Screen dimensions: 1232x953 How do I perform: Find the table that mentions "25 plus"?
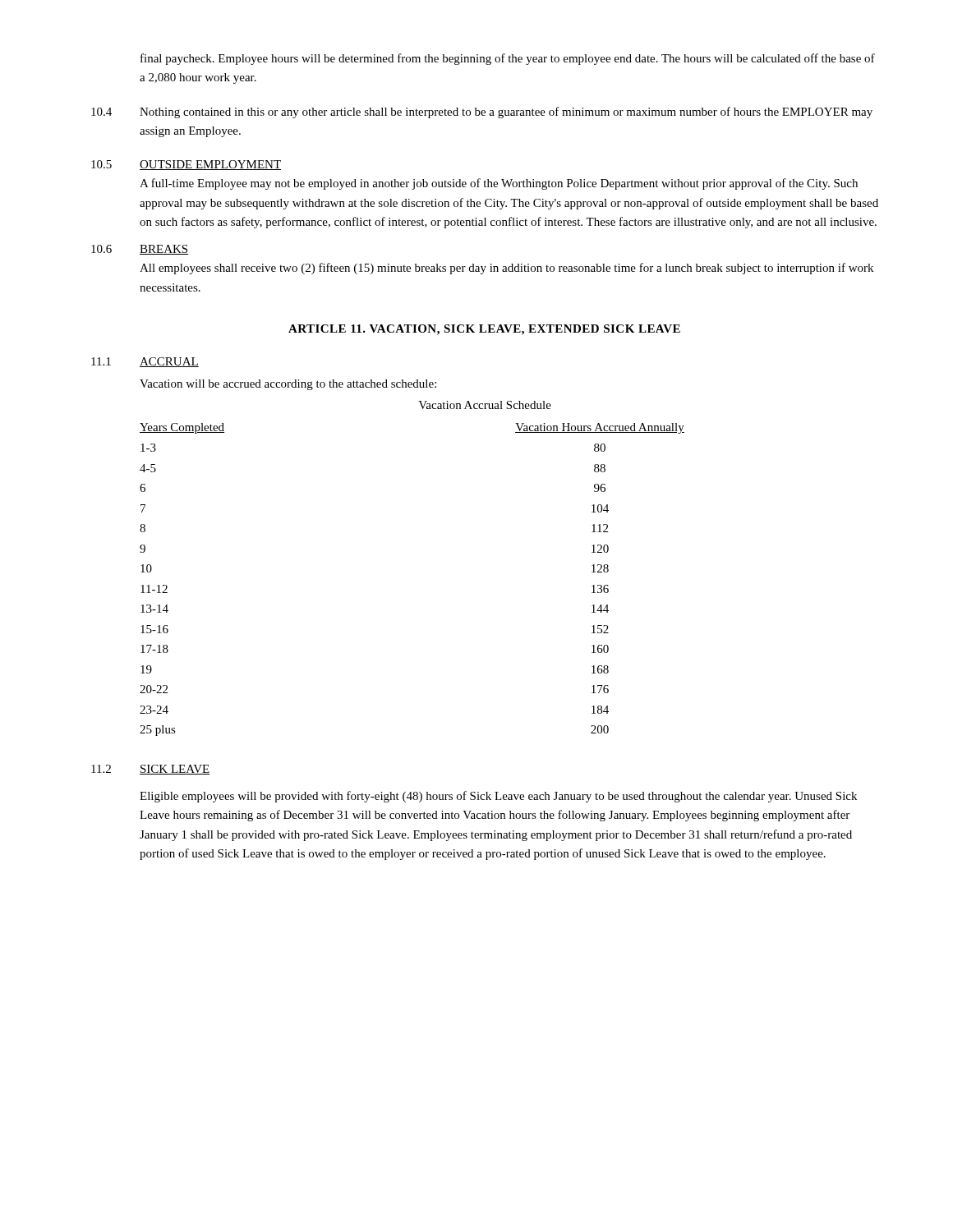coord(485,580)
